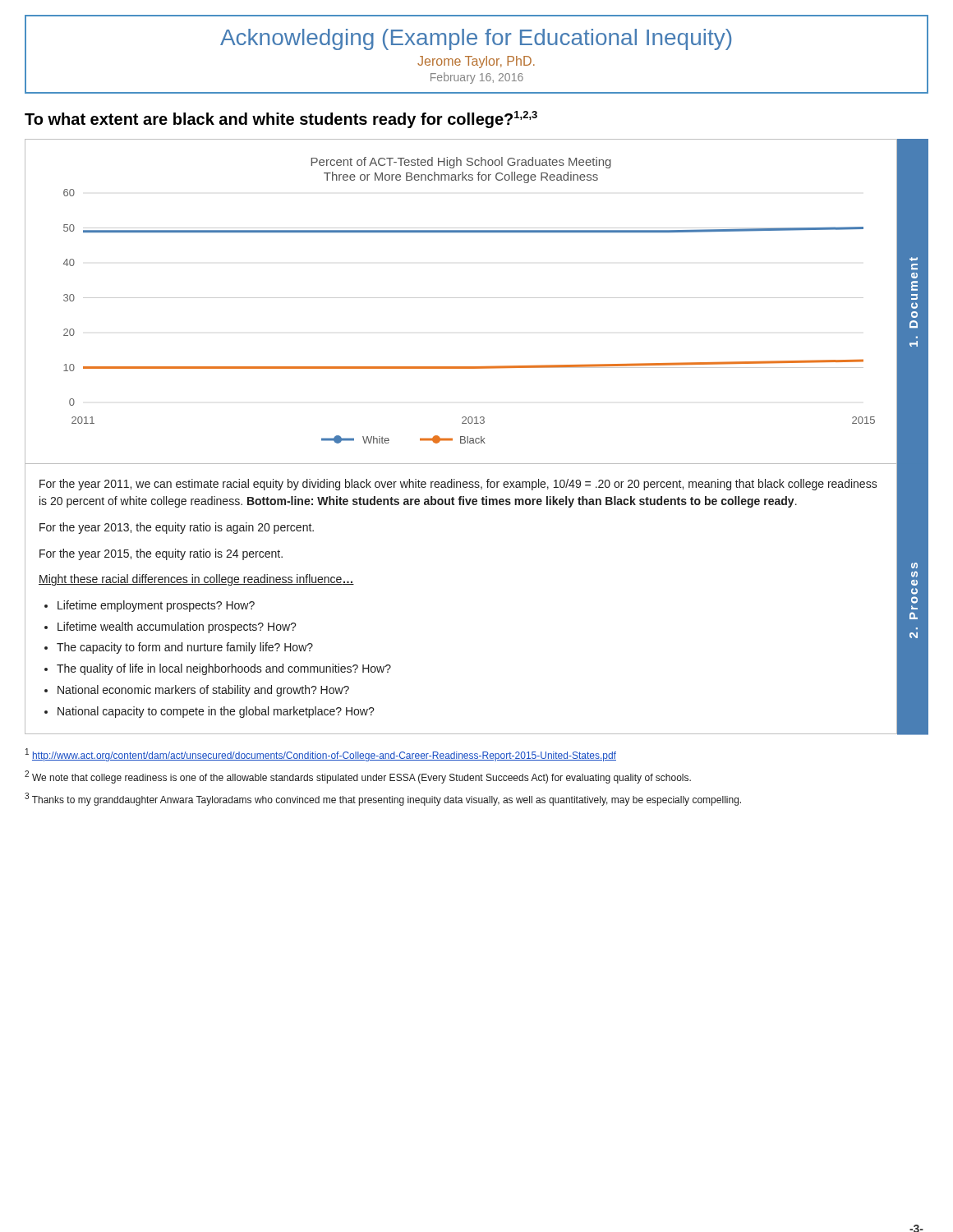Find the block on this page that starts "For the year 2011, we can"
This screenshot has height=1232, width=953.
(x=458, y=485)
